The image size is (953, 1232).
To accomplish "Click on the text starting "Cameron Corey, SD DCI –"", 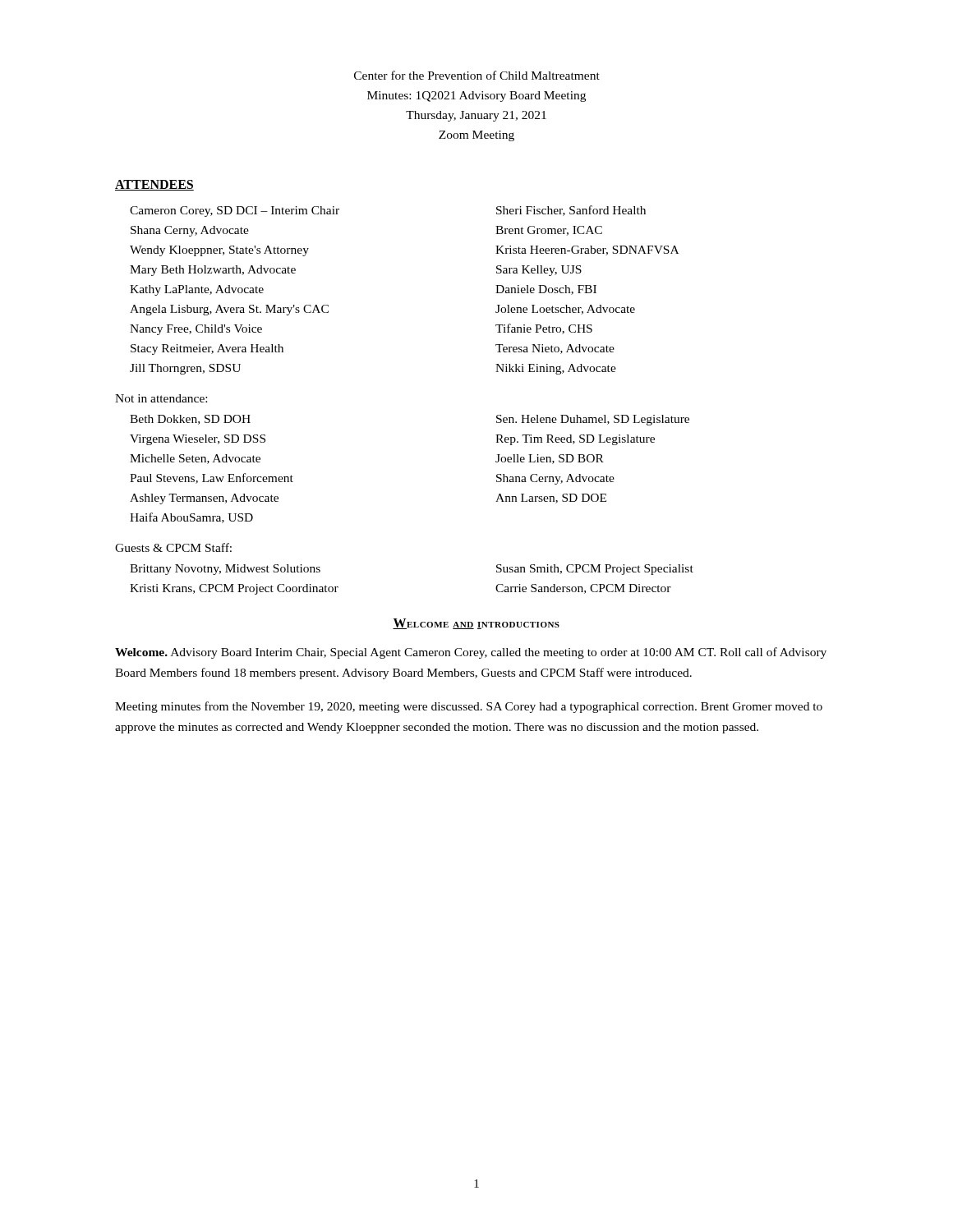I will [239, 211].
